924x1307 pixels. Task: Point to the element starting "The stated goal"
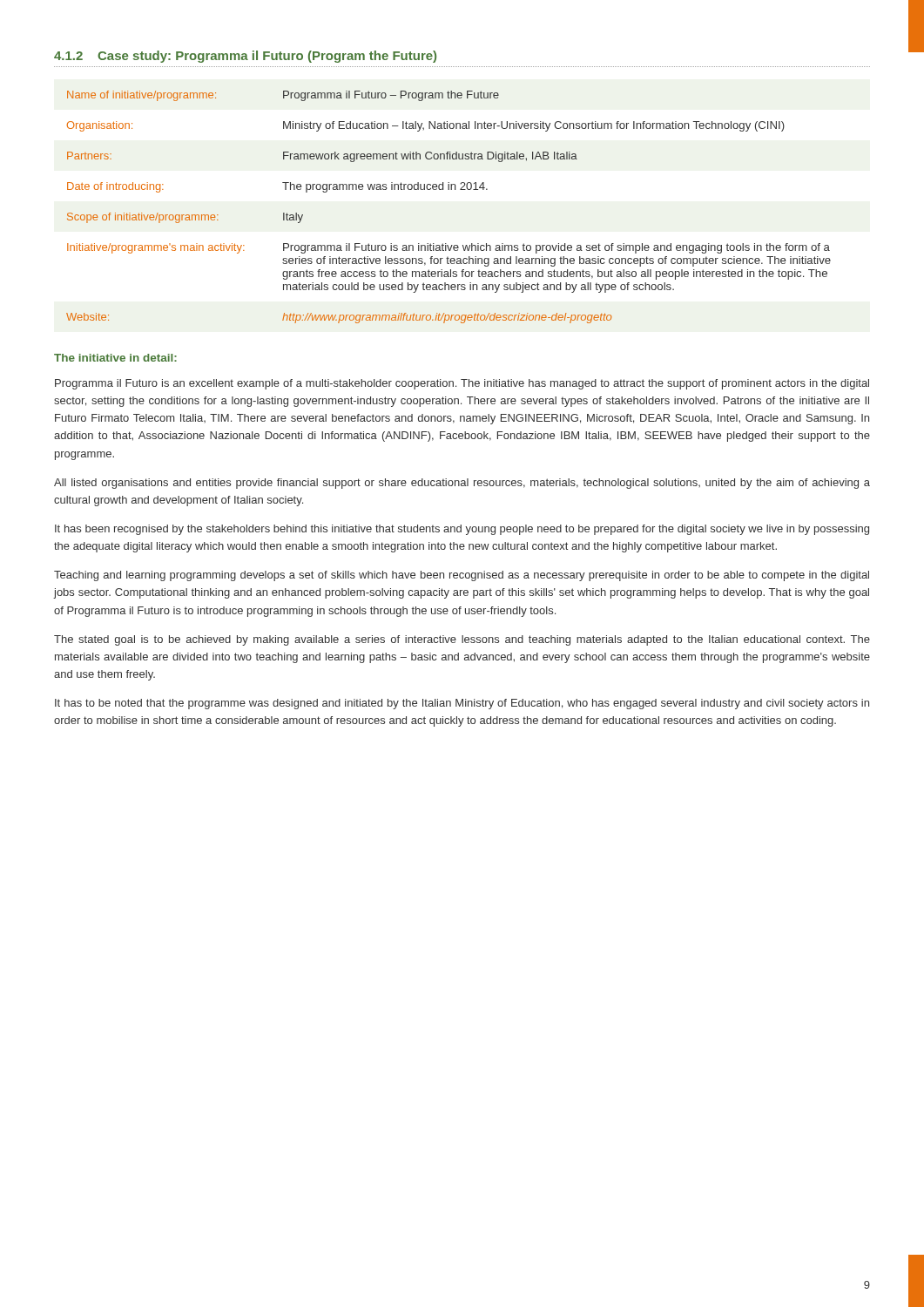[x=462, y=656]
